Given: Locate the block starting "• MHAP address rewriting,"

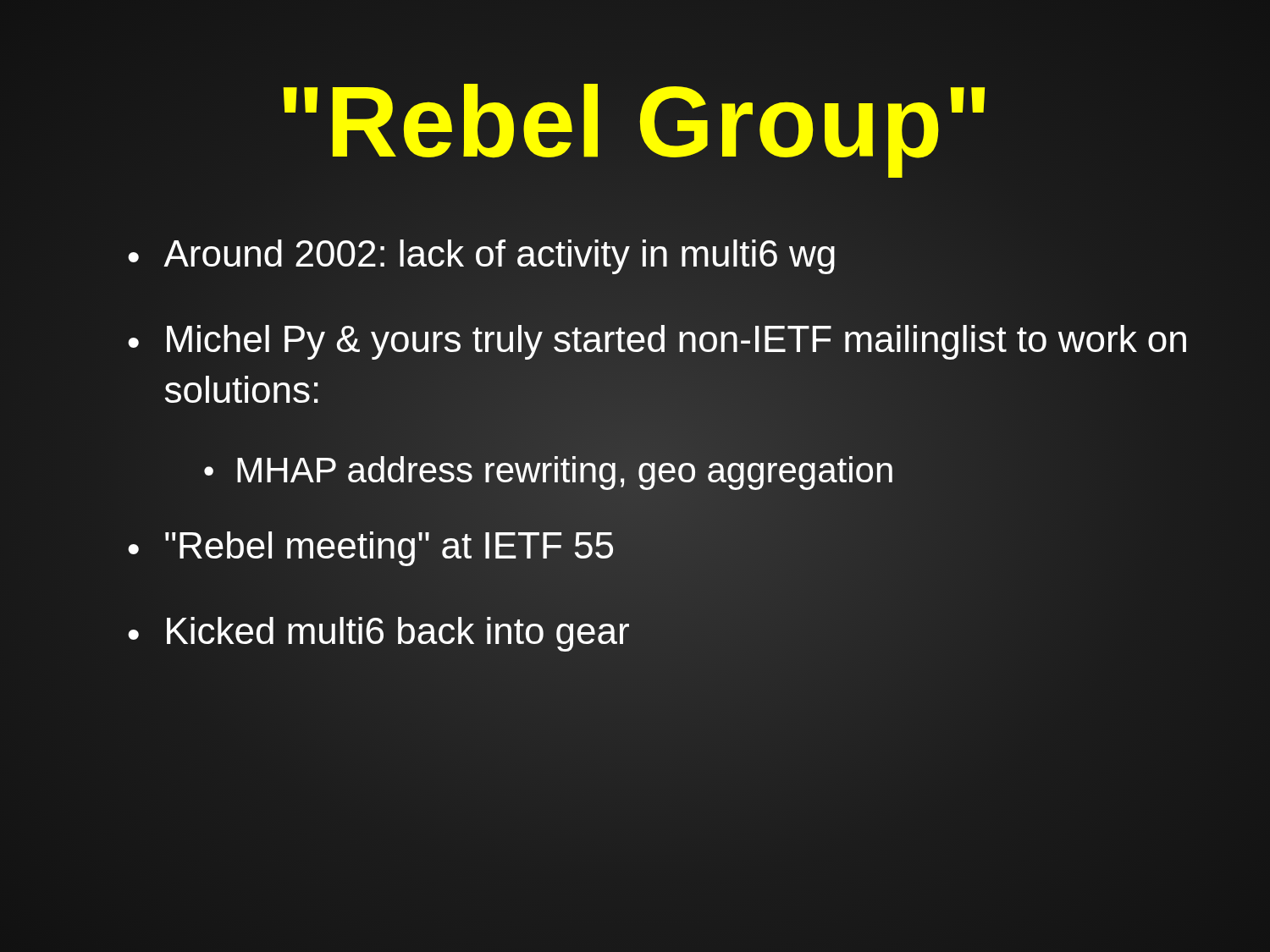Looking at the screenshot, I should click(x=698, y=471).
